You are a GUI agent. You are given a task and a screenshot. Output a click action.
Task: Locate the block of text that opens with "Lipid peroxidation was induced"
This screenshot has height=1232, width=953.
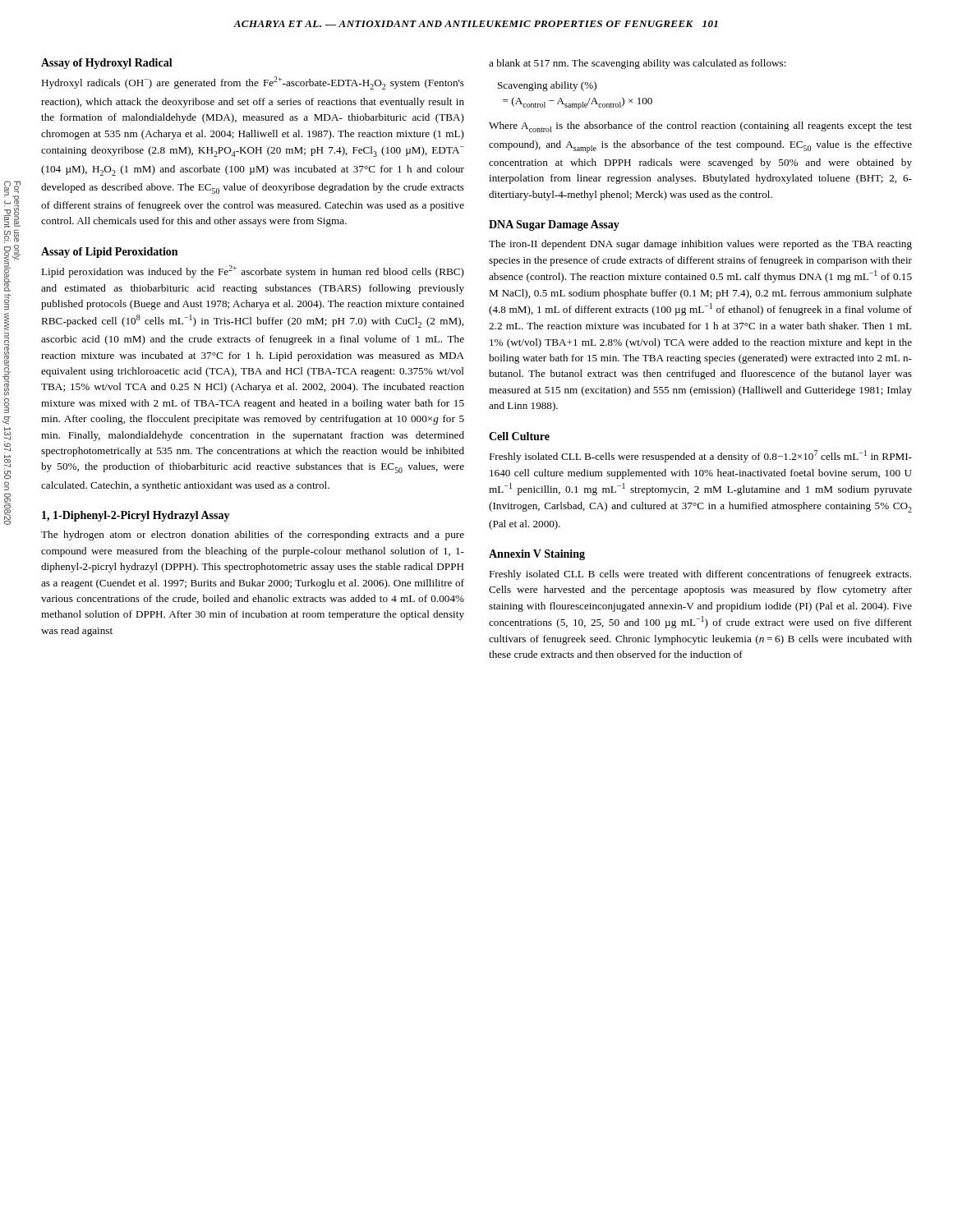click(253, 377)
